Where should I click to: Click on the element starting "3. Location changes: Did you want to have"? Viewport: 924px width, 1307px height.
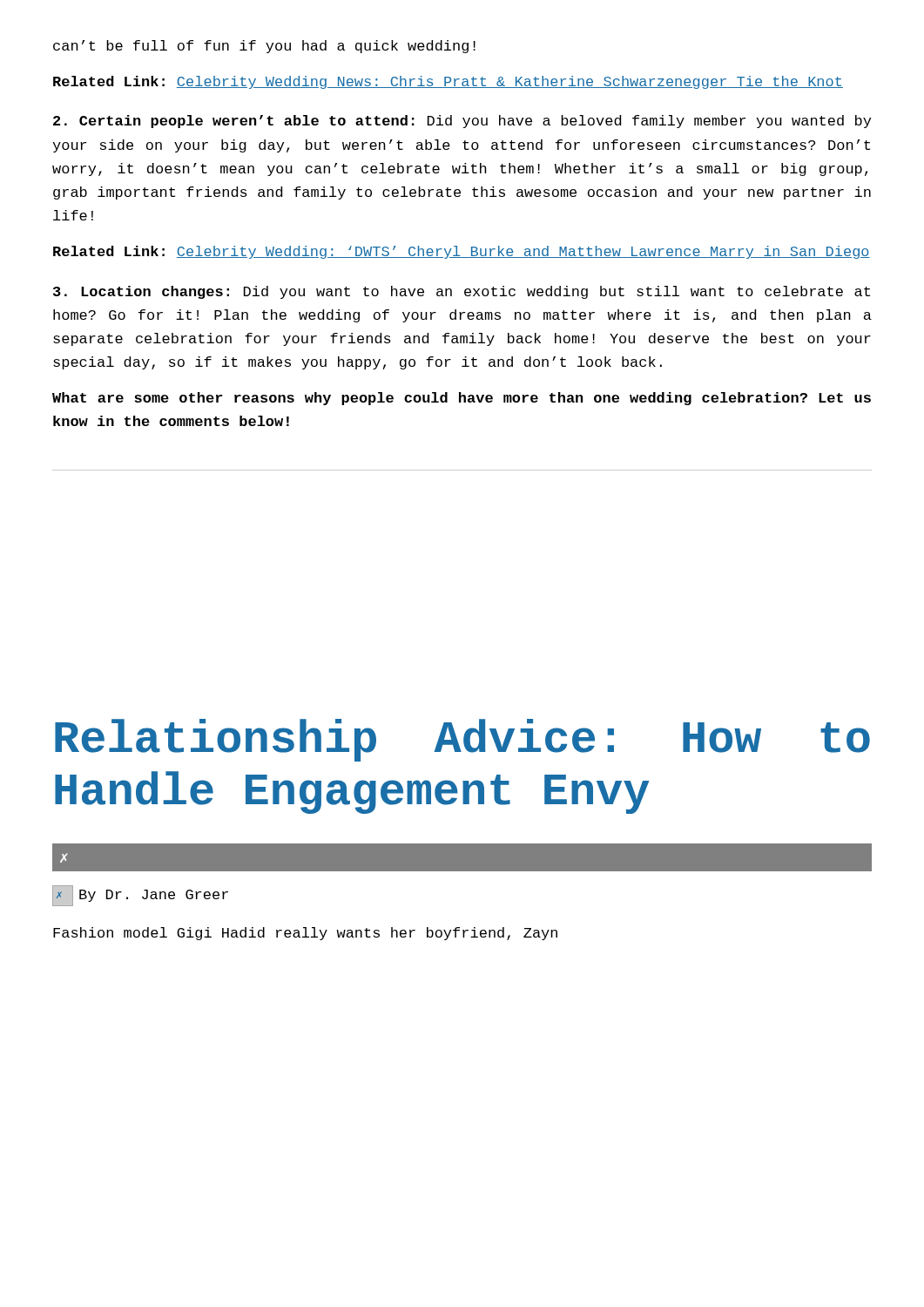point(462,327)
